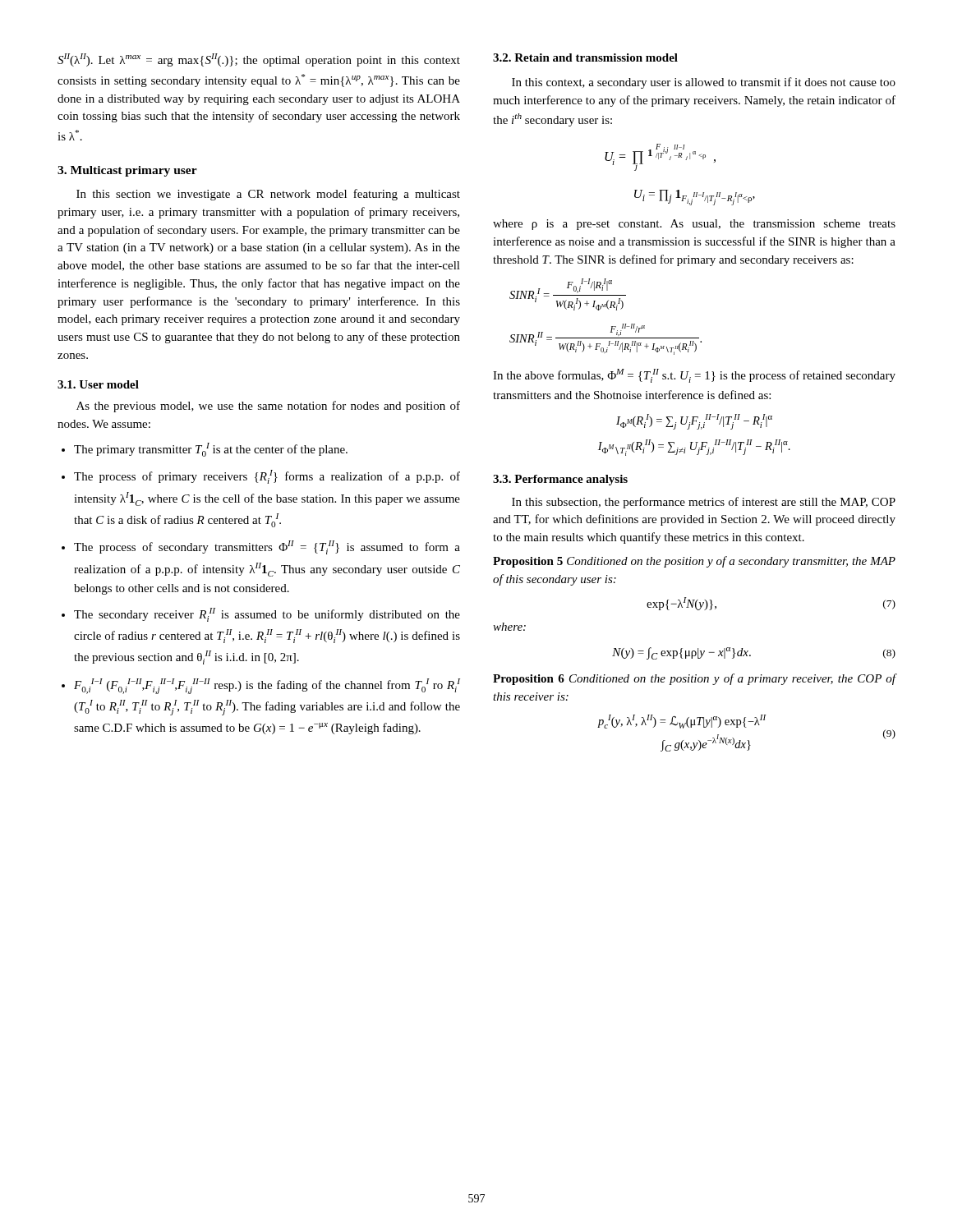
Task: Select the text starting "where ρ is a pre-set constant."
Action: [694, 242]
